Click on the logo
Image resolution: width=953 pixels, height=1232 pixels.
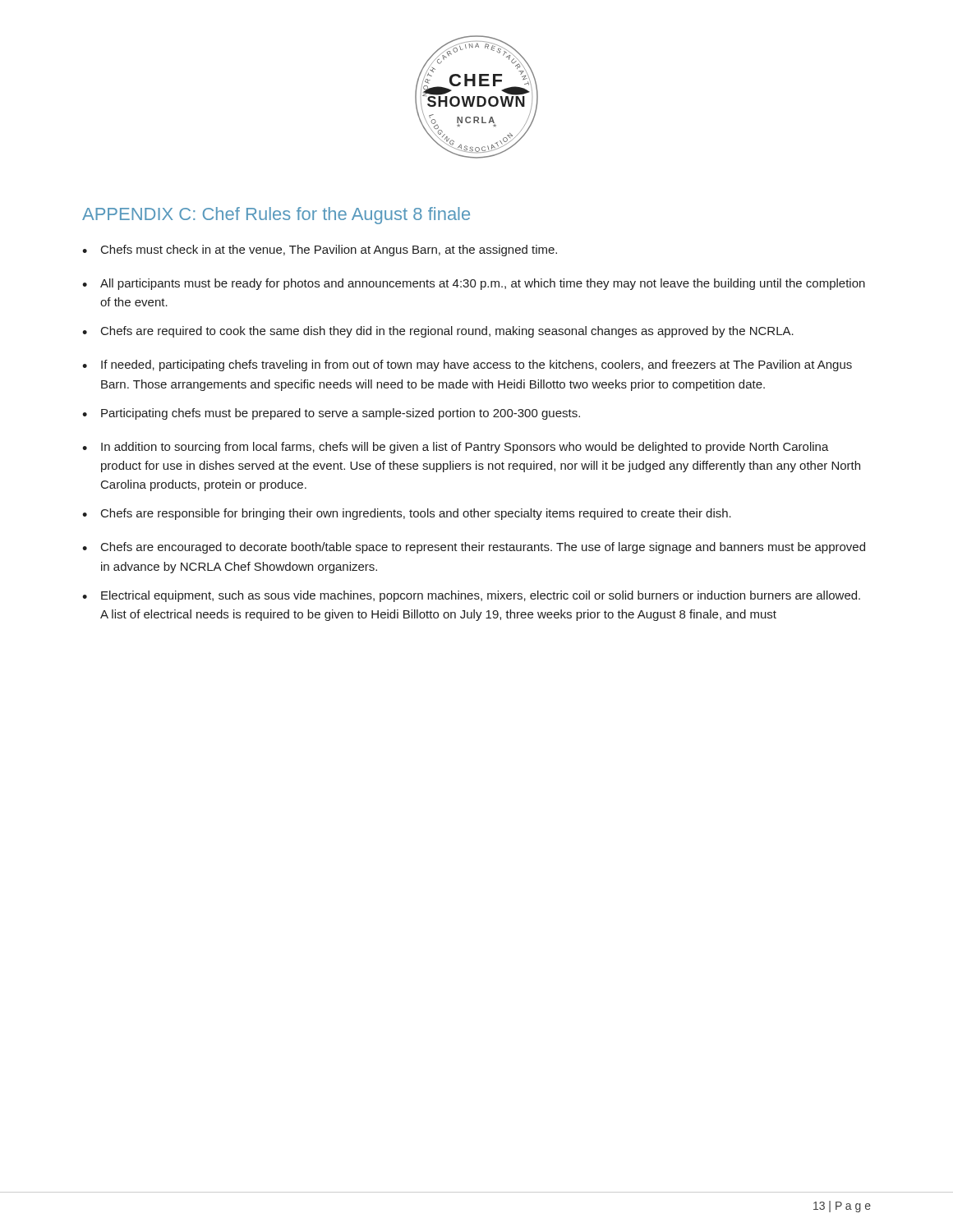(476, 85)
